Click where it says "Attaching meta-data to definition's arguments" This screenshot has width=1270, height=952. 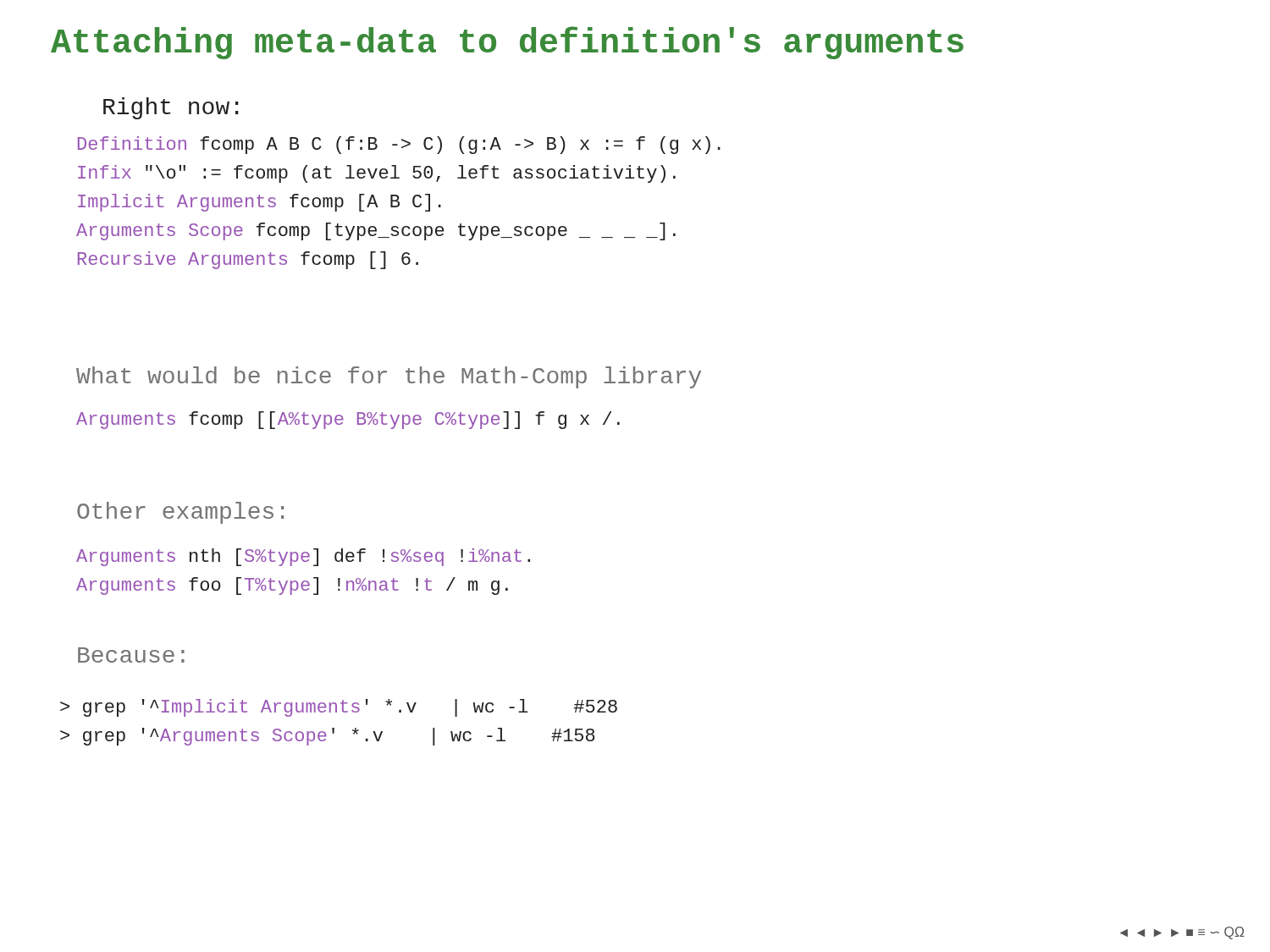click(x=508, y=44)
